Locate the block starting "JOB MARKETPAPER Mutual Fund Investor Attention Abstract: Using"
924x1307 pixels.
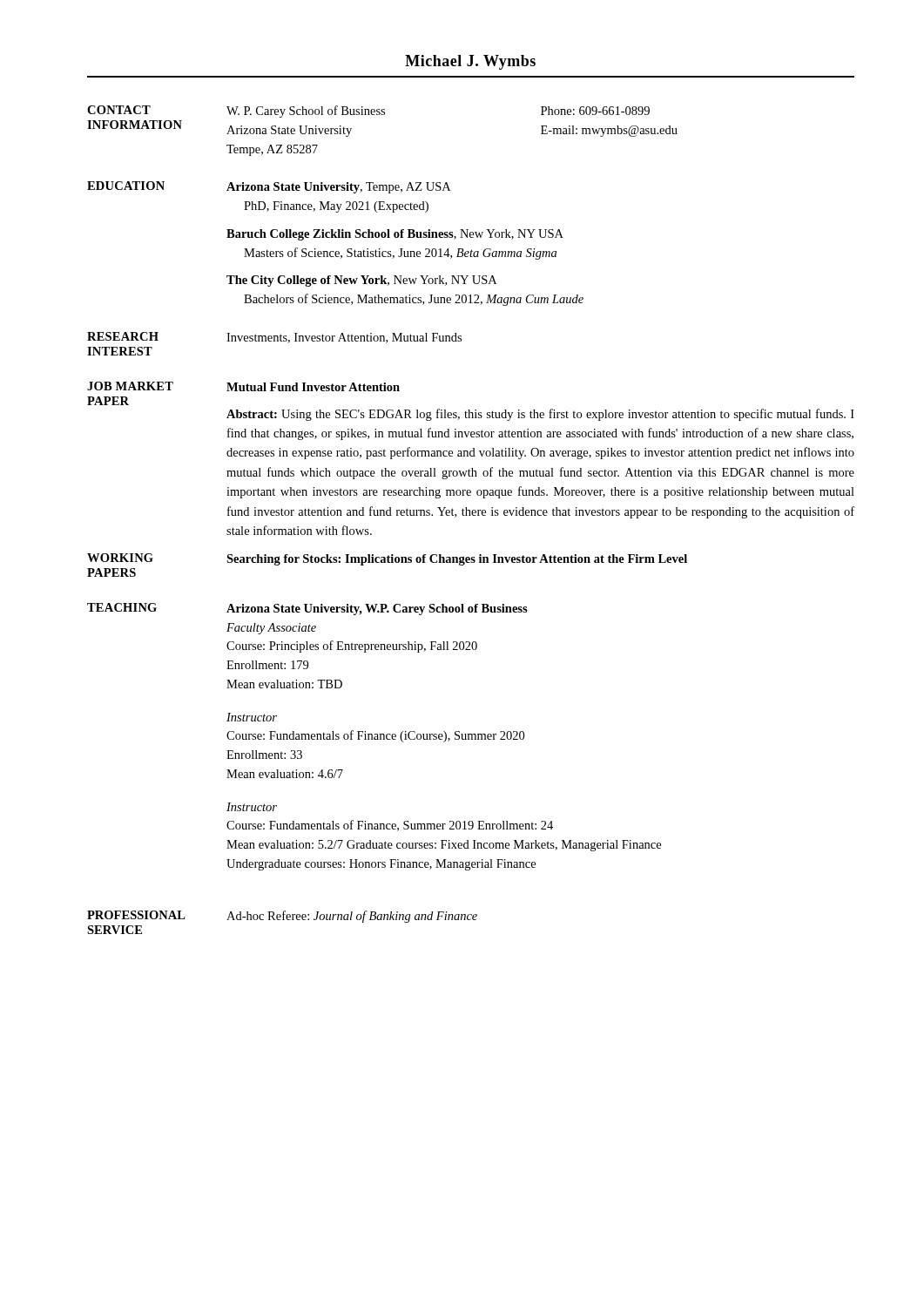point(471,459)
